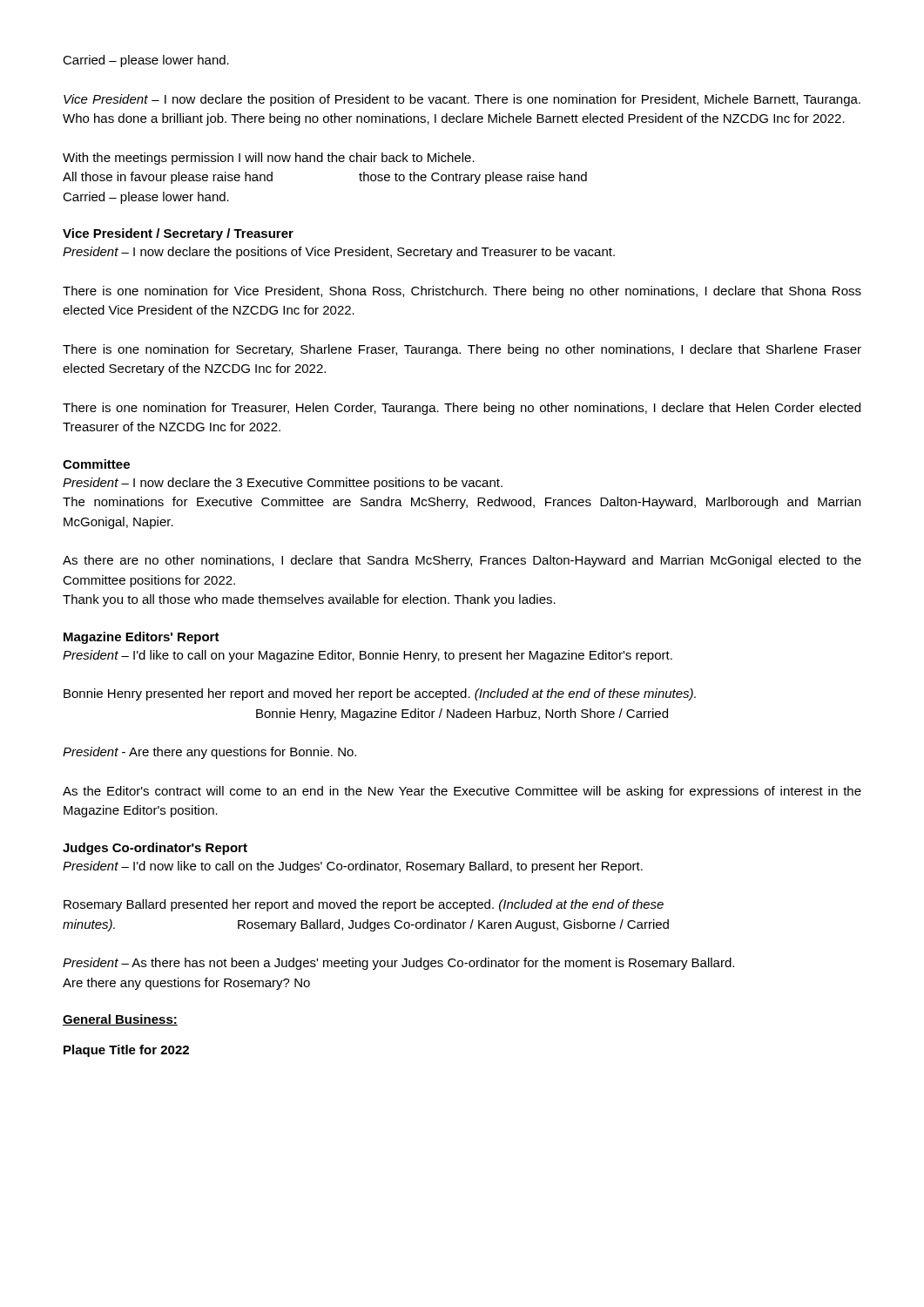
Task: Navigate to the region starting "Judges Co-ordinator's Report"
Action: click(x=155, y=847)
